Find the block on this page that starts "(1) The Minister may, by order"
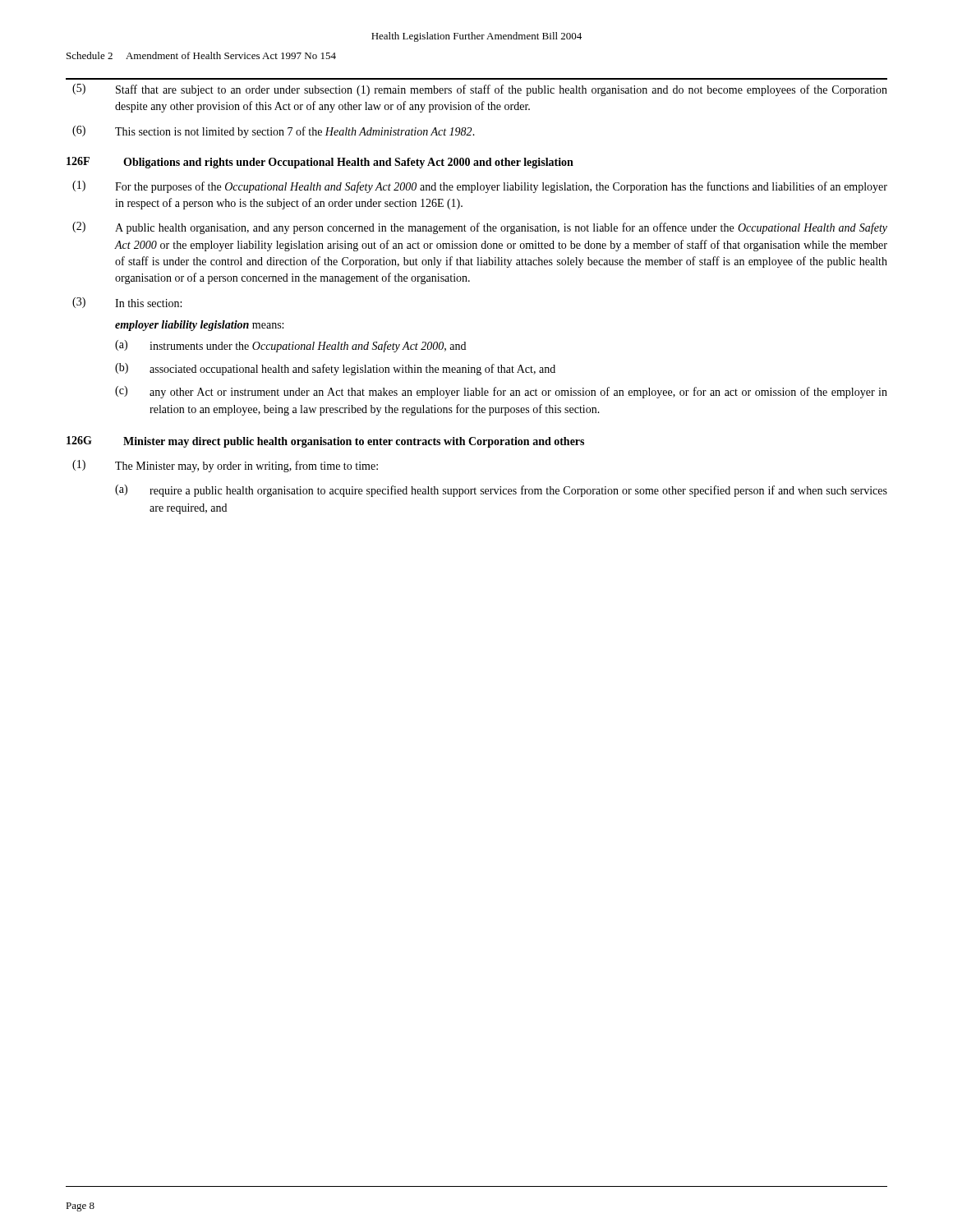This screenshot has height=1232, width=953. [x=225, y=466]
